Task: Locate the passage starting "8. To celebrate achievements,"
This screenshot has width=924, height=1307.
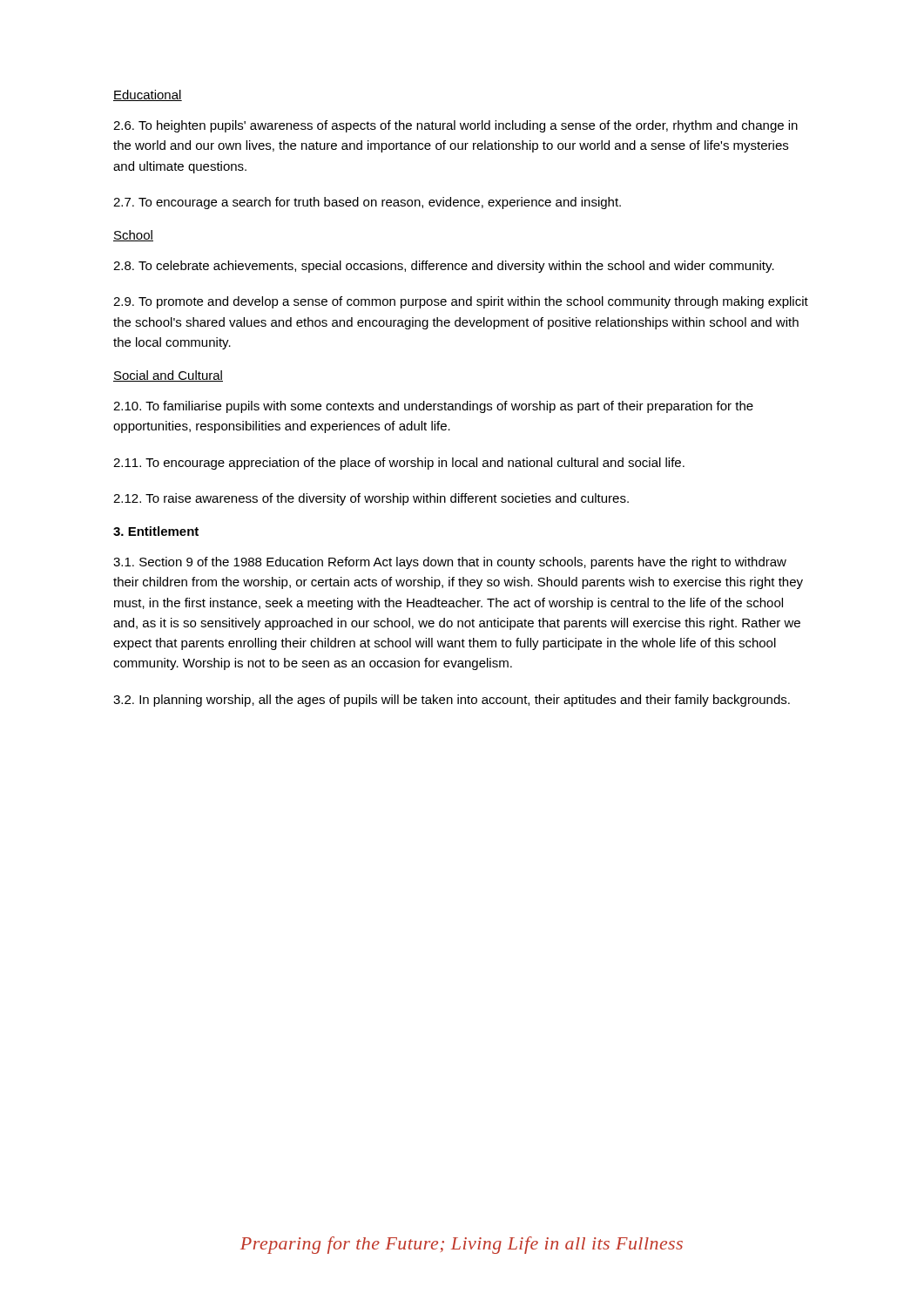Action: 462,265
